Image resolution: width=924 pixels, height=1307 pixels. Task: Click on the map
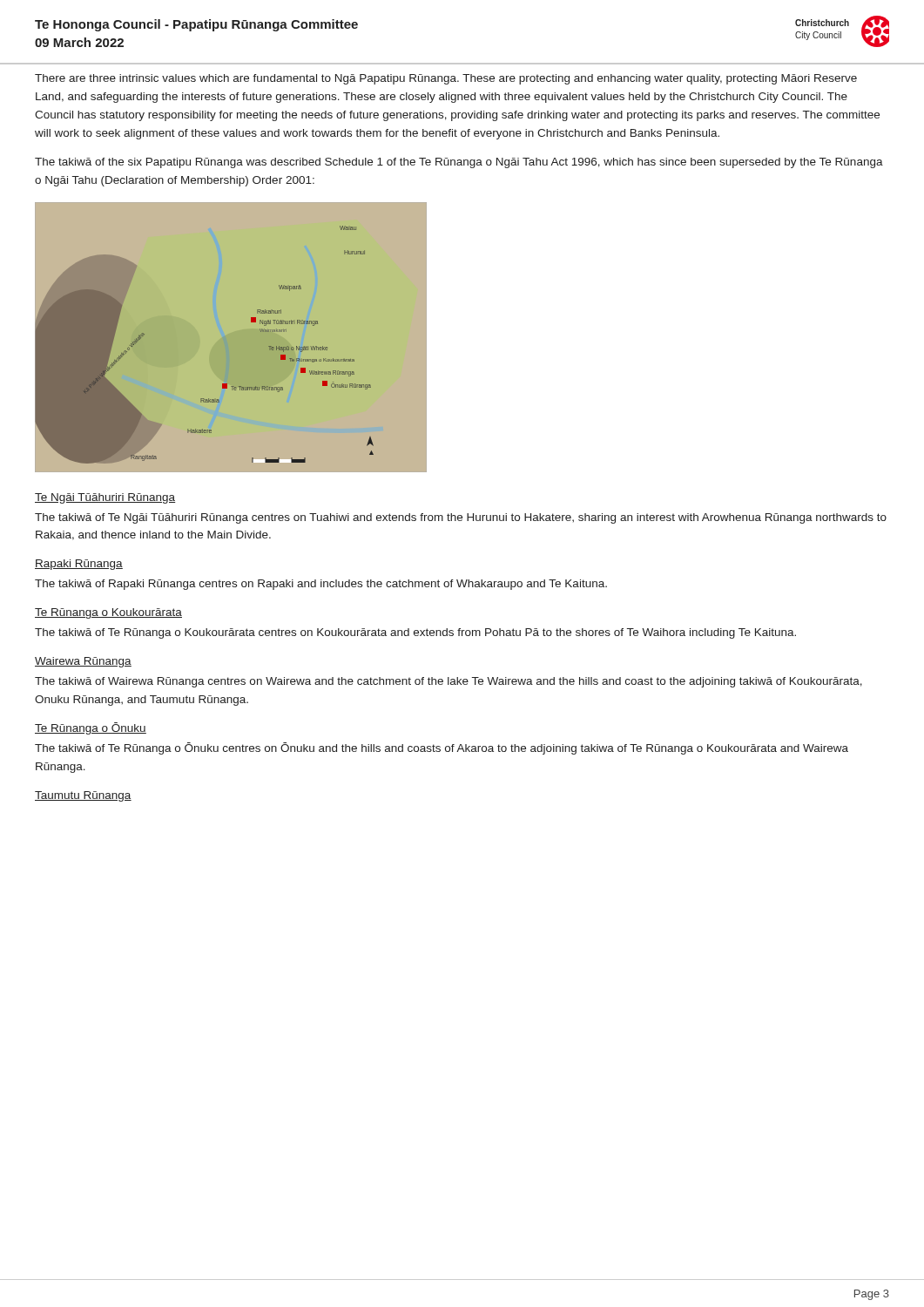pos(231,338)
